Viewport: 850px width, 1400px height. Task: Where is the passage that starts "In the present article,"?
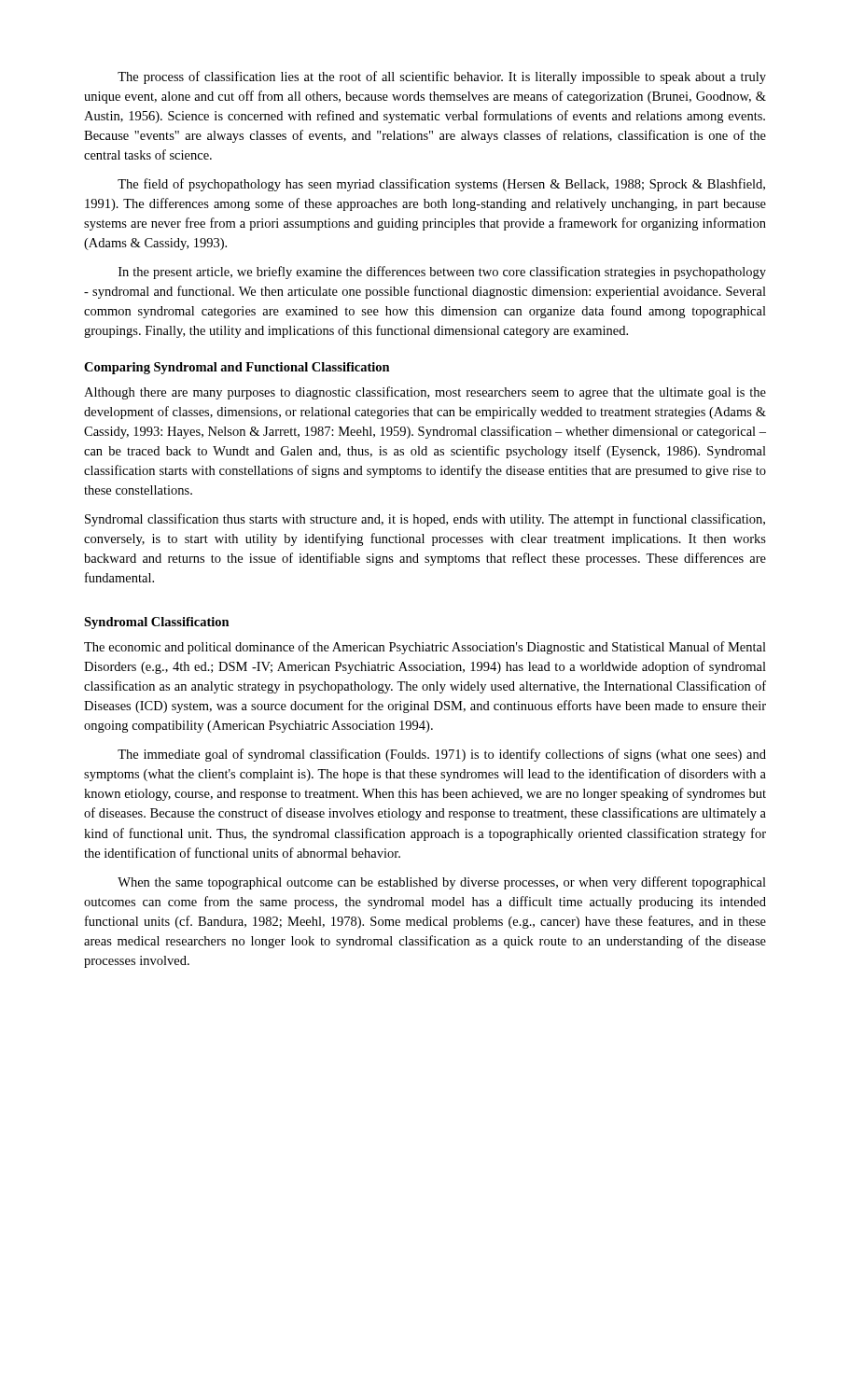pos(425,302)
